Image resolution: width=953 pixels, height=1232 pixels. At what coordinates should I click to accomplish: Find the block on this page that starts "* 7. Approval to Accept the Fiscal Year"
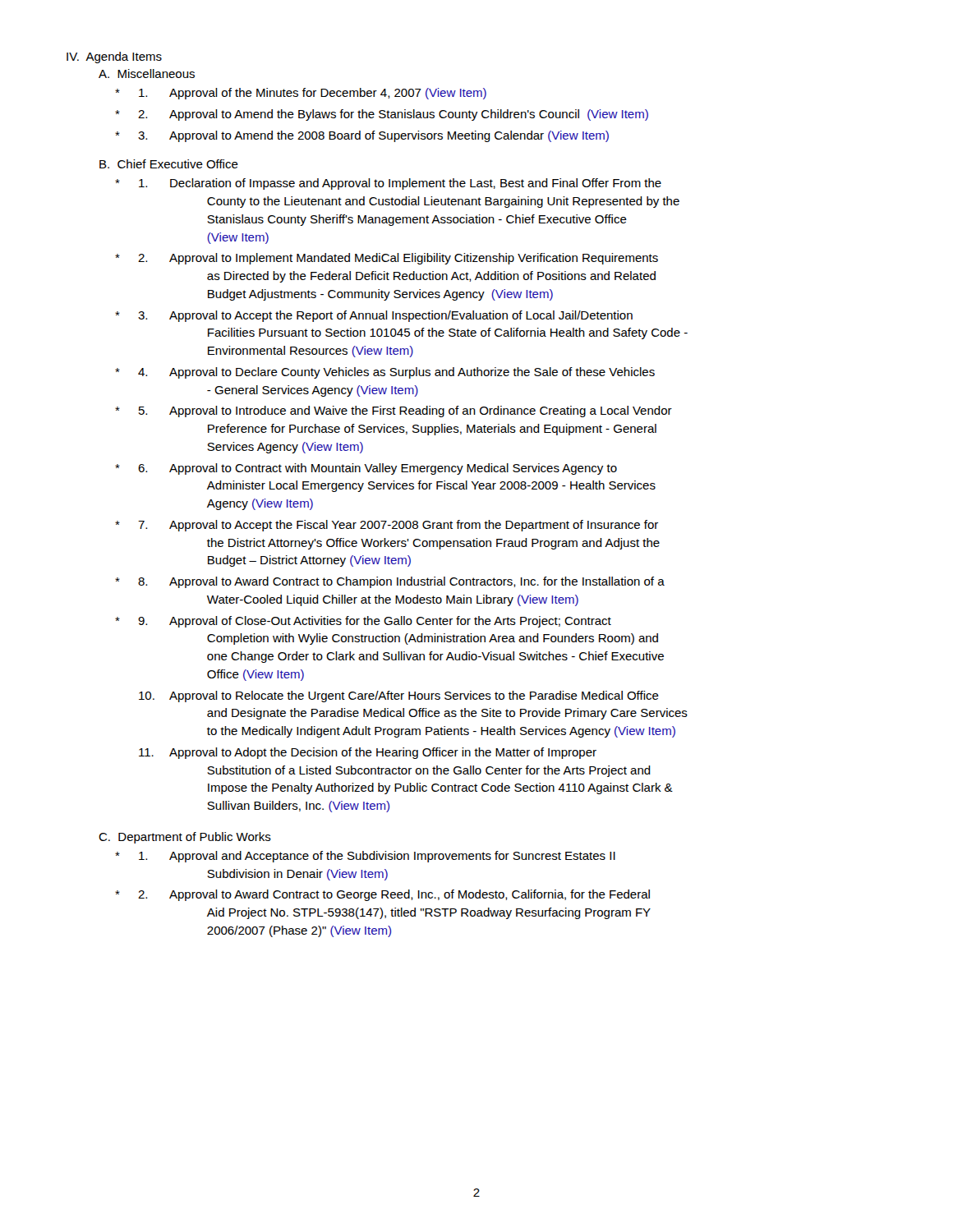pyautogui.click(x=501, y=542)
